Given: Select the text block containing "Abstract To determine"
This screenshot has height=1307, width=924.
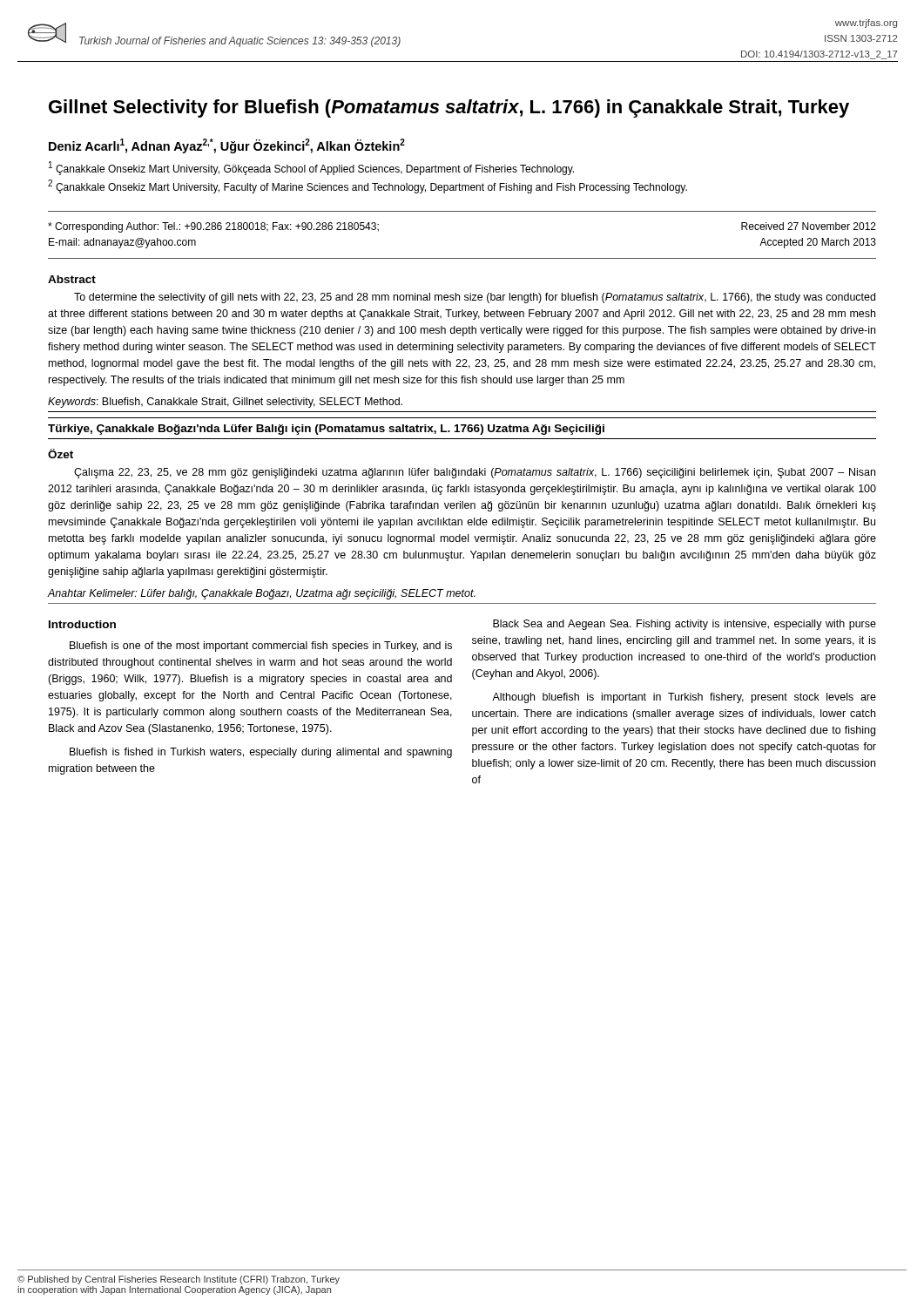Looking at the screenshot, I should point(462,330).
